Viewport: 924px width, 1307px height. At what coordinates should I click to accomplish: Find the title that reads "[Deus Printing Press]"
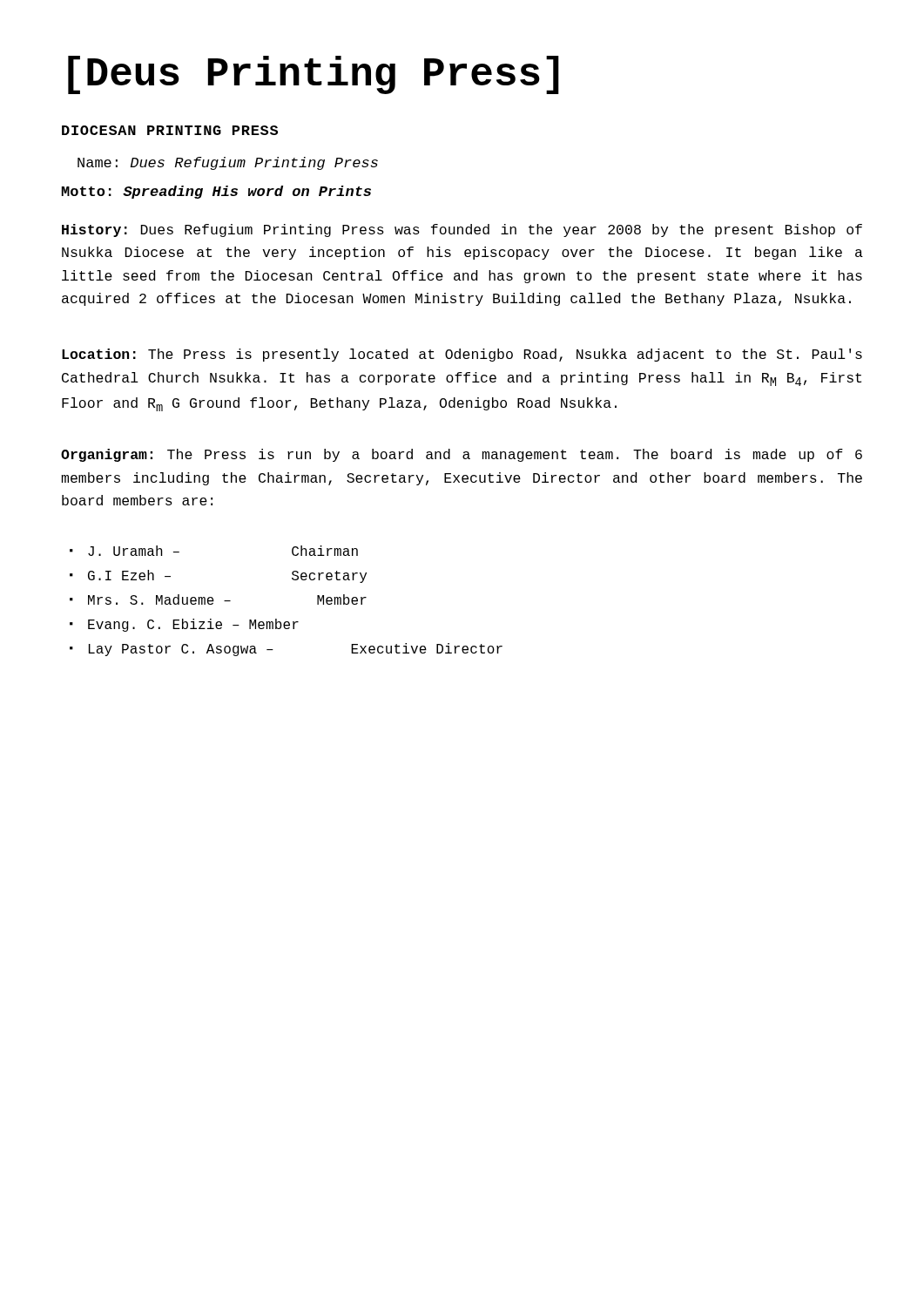point(462,75)
